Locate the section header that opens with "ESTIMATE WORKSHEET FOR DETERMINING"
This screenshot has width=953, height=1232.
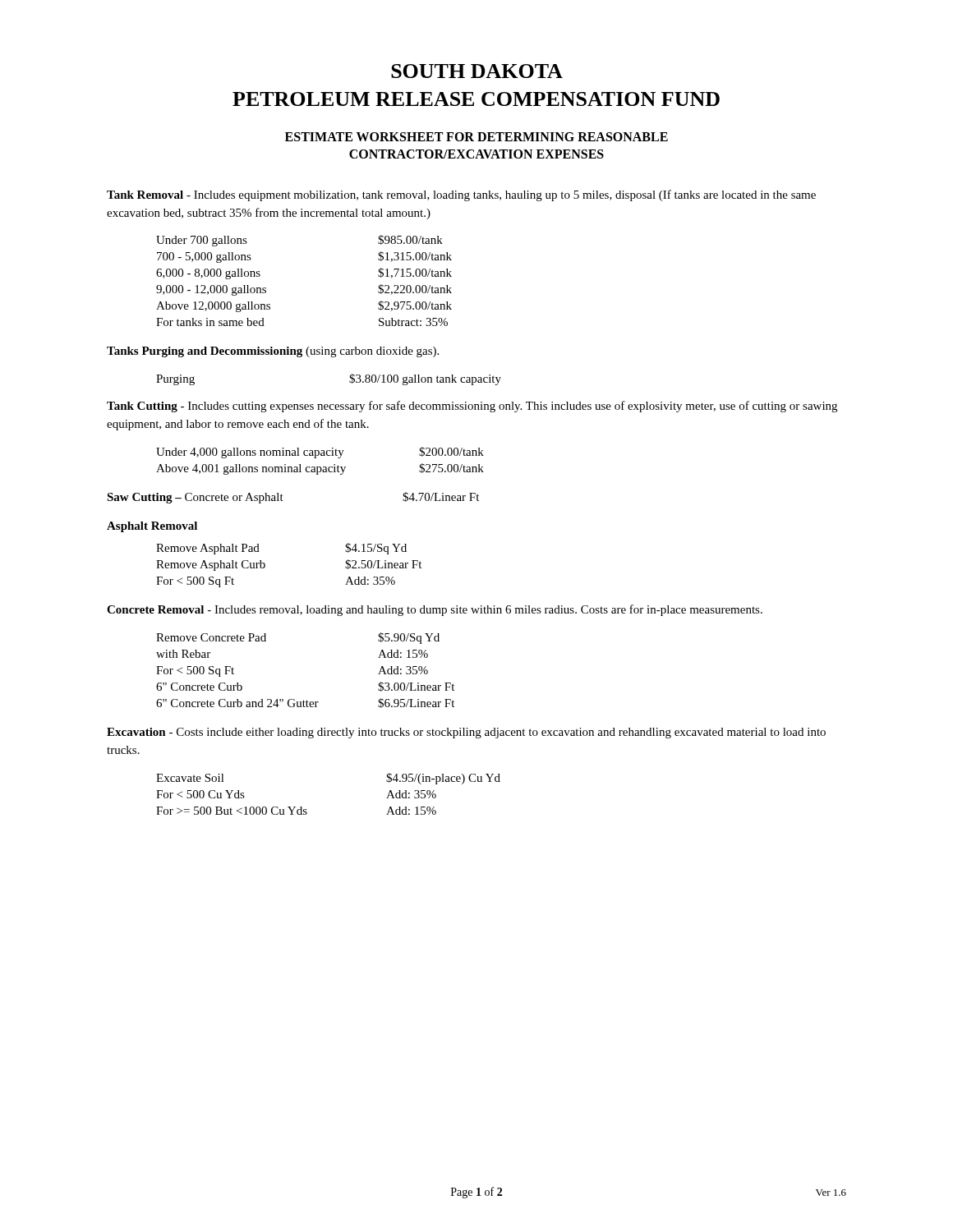pos(476,145)
